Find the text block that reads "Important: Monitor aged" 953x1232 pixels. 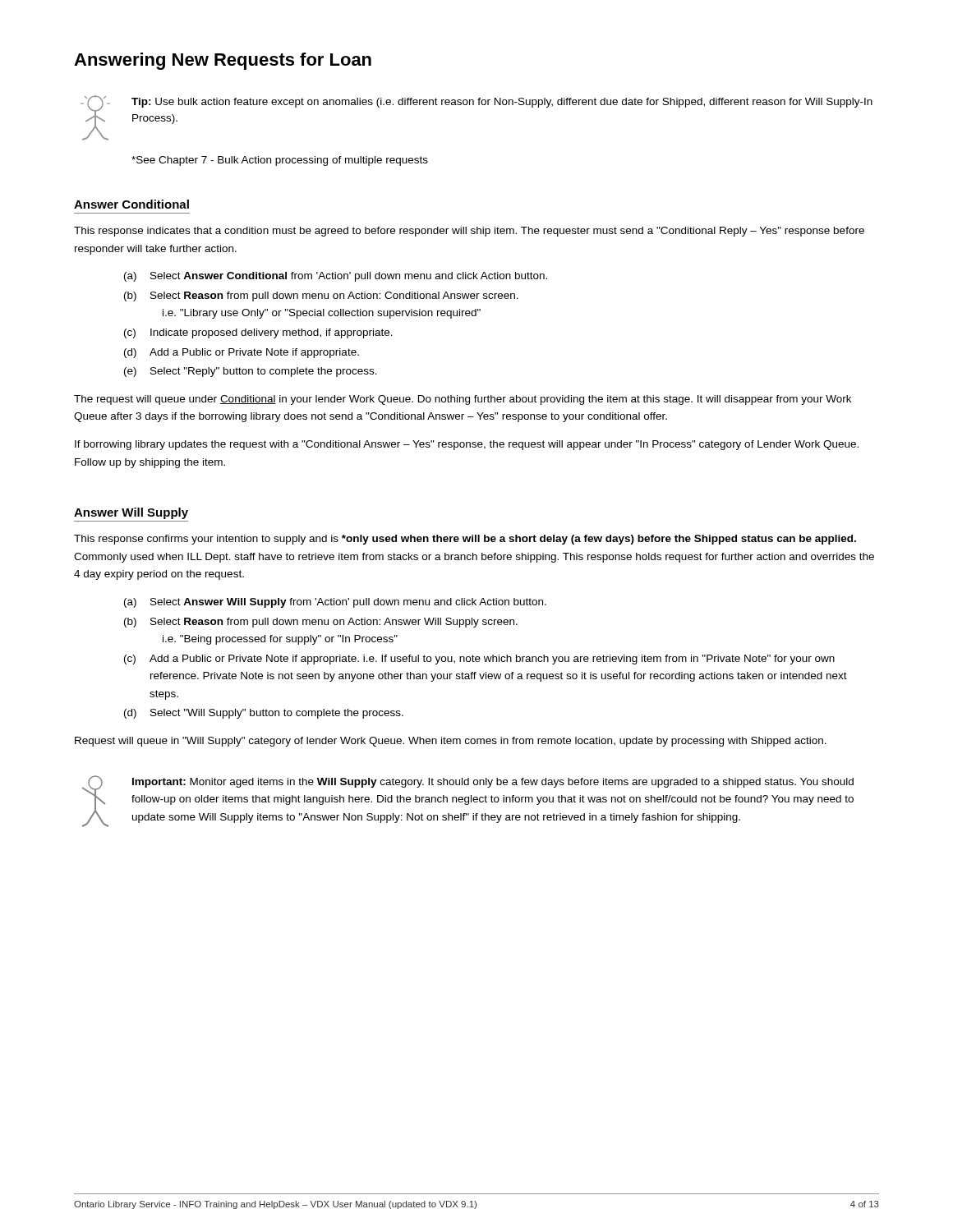[476, 804]
